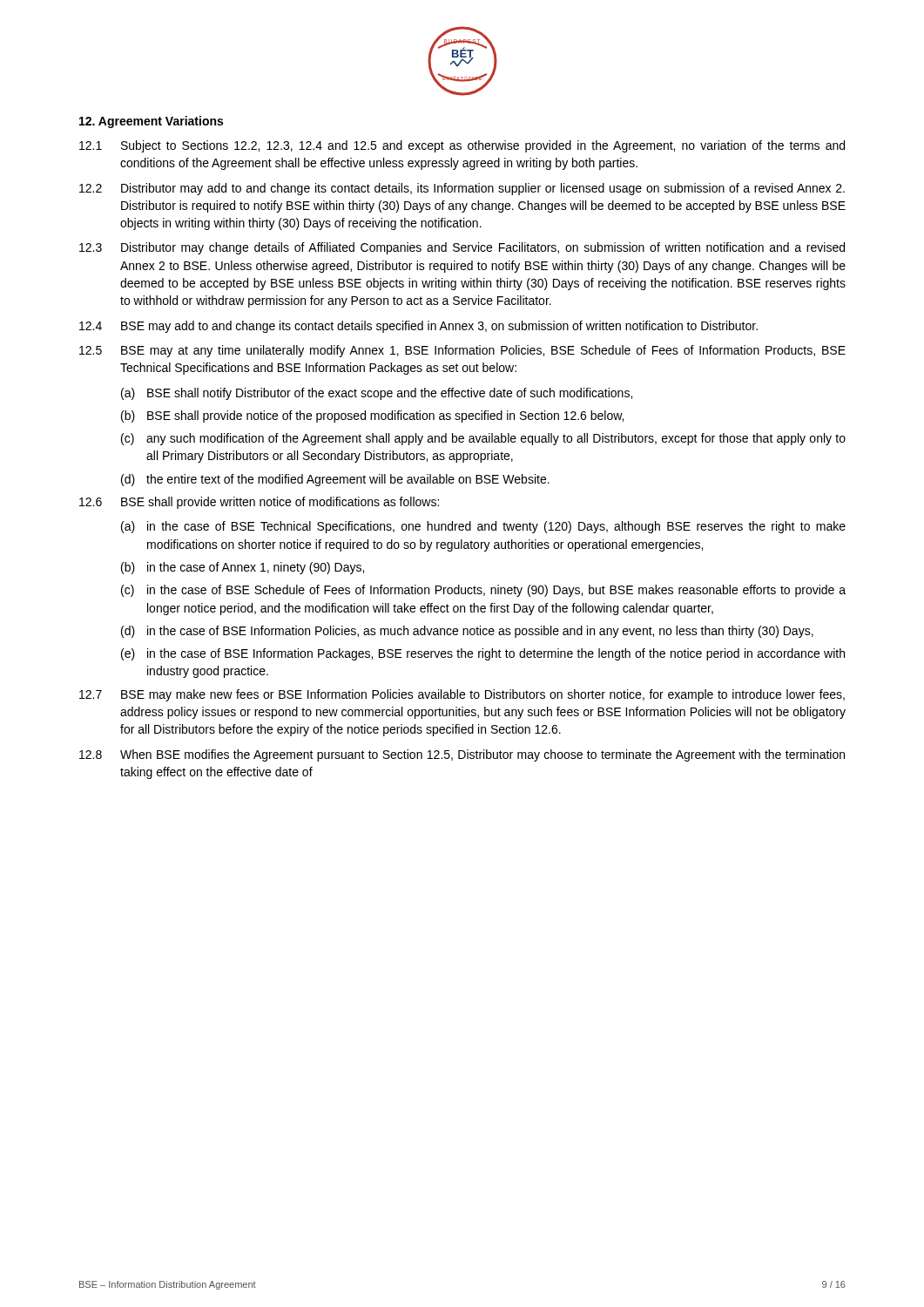Locate the list item that says "(c) any such modification of the Agreement"
The image size is (924, 1307).
[483, 447]
